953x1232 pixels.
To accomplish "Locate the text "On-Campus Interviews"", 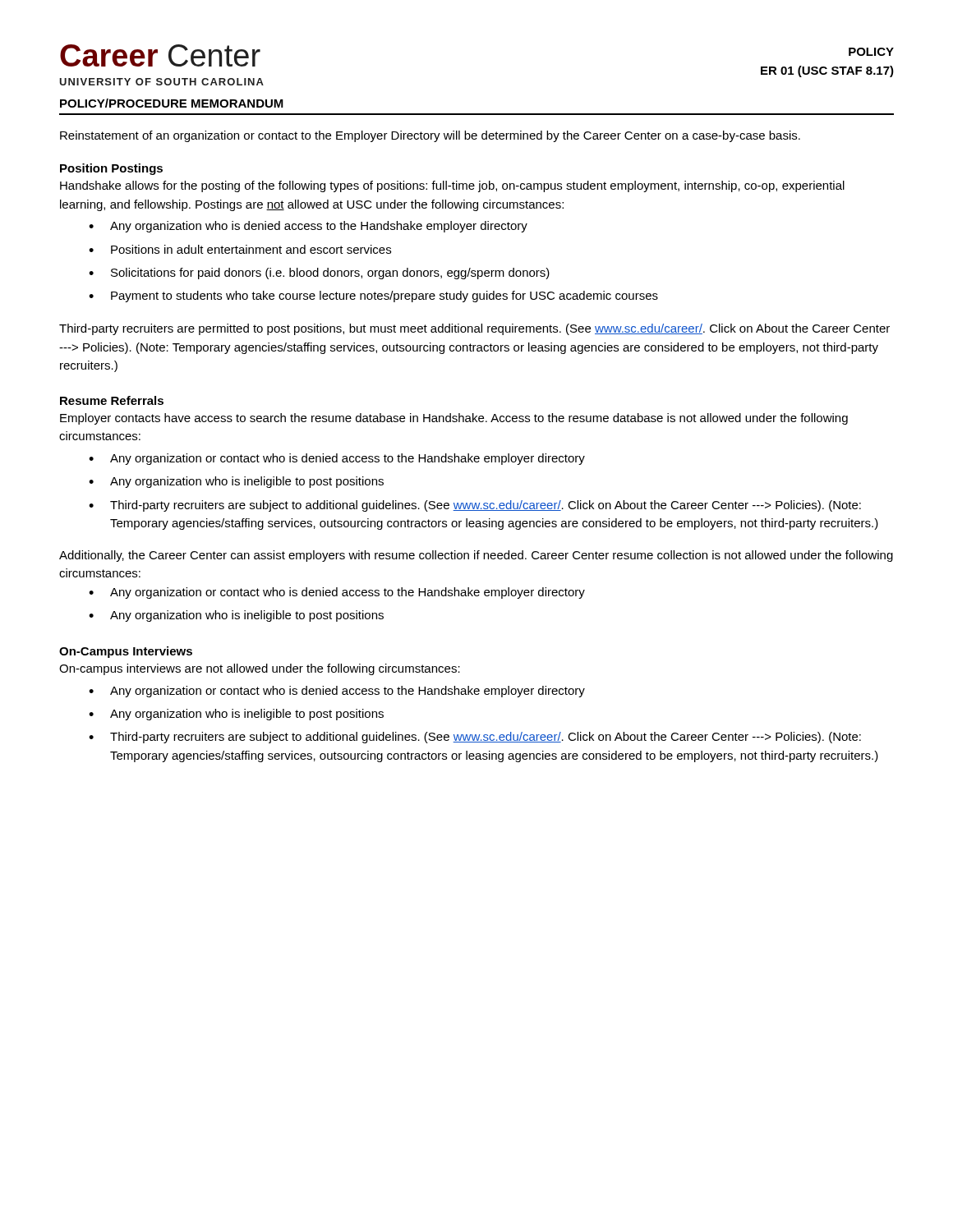I will click(x=126, y=651).
